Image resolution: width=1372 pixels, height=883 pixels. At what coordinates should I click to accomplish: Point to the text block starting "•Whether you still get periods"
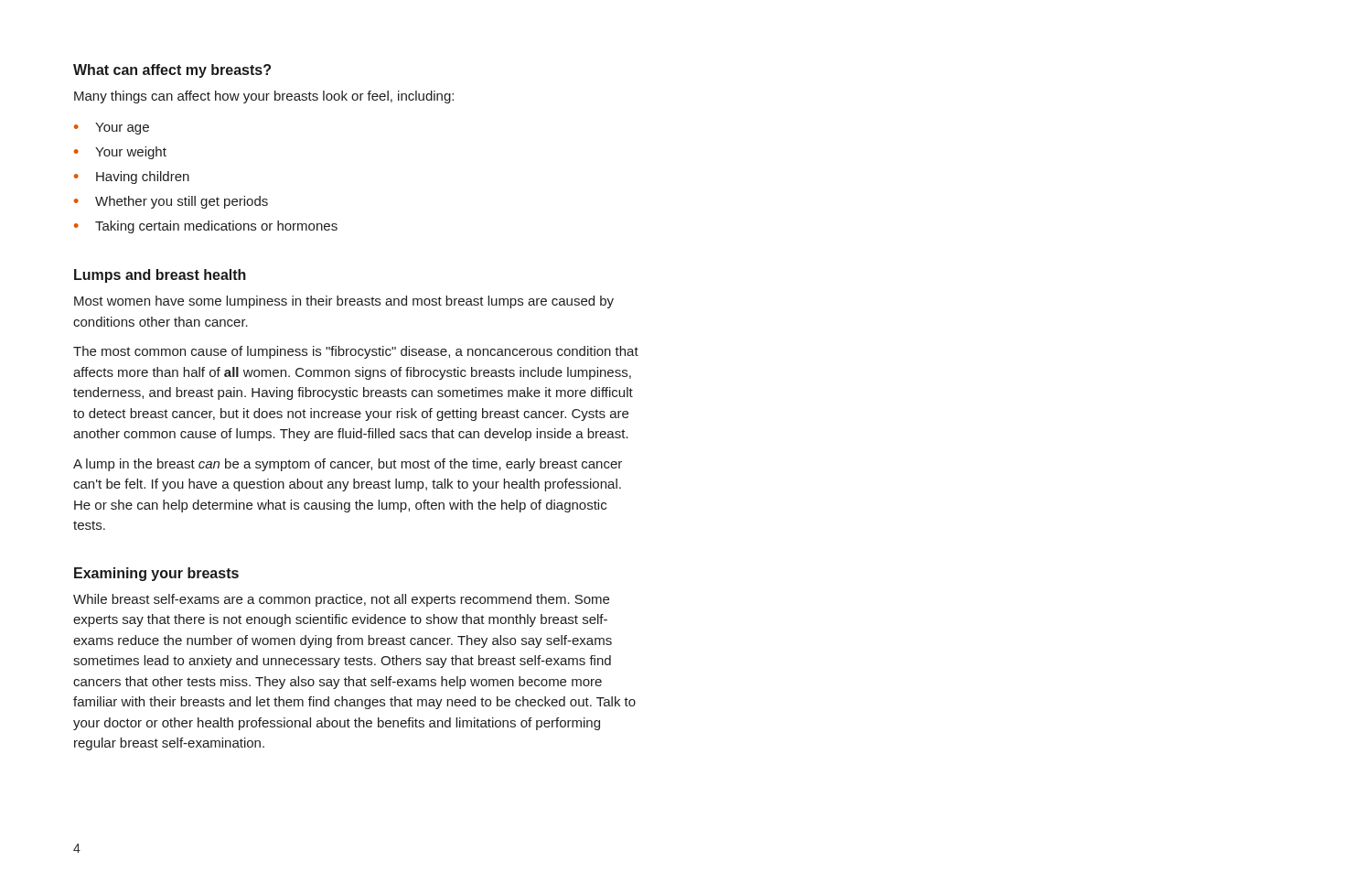coord(171,202)
